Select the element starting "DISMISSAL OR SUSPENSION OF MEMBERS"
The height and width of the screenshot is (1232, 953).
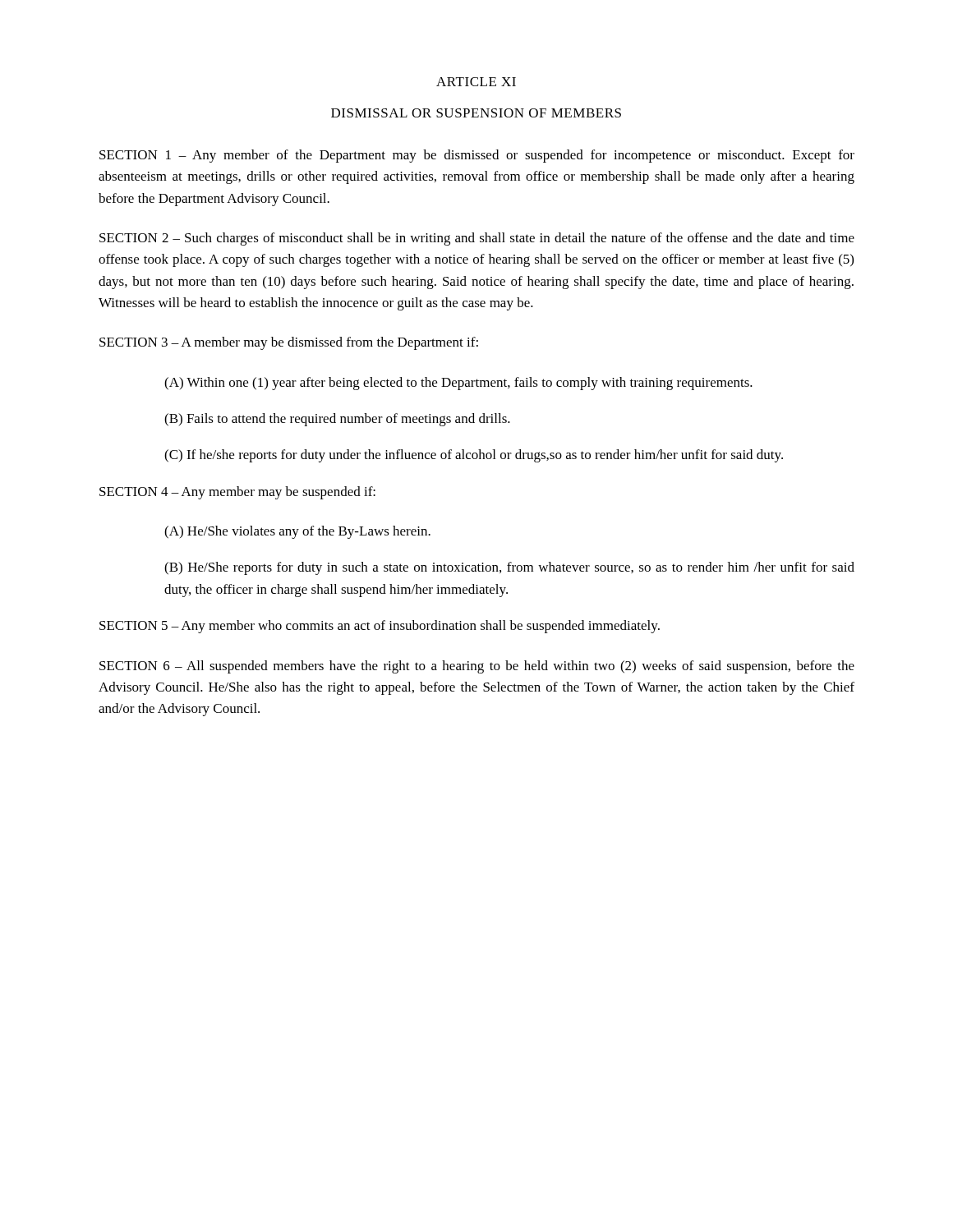[x=476, y=113]
